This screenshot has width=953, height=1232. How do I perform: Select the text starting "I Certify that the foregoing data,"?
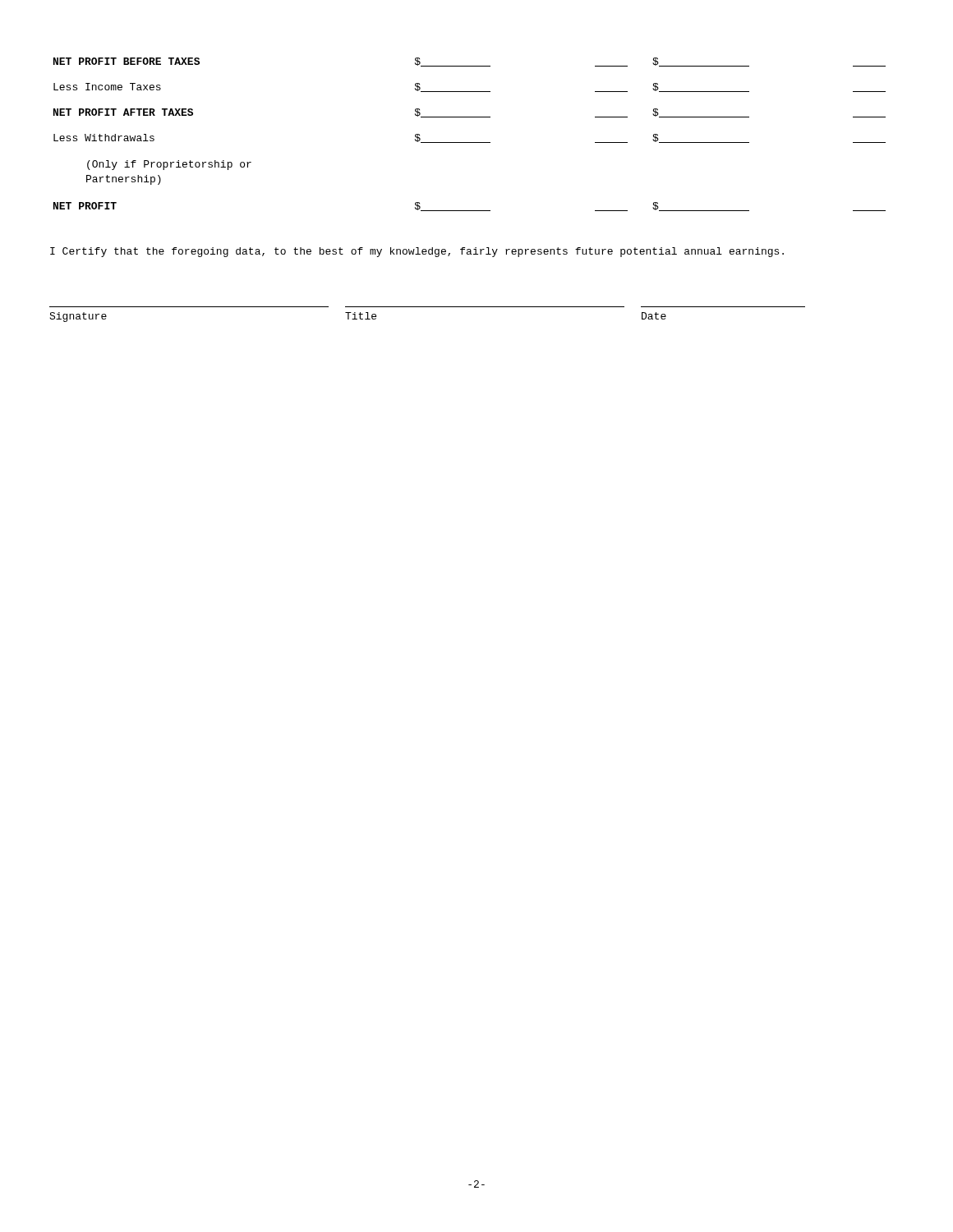pyautogui.click(x=418, y=252)
